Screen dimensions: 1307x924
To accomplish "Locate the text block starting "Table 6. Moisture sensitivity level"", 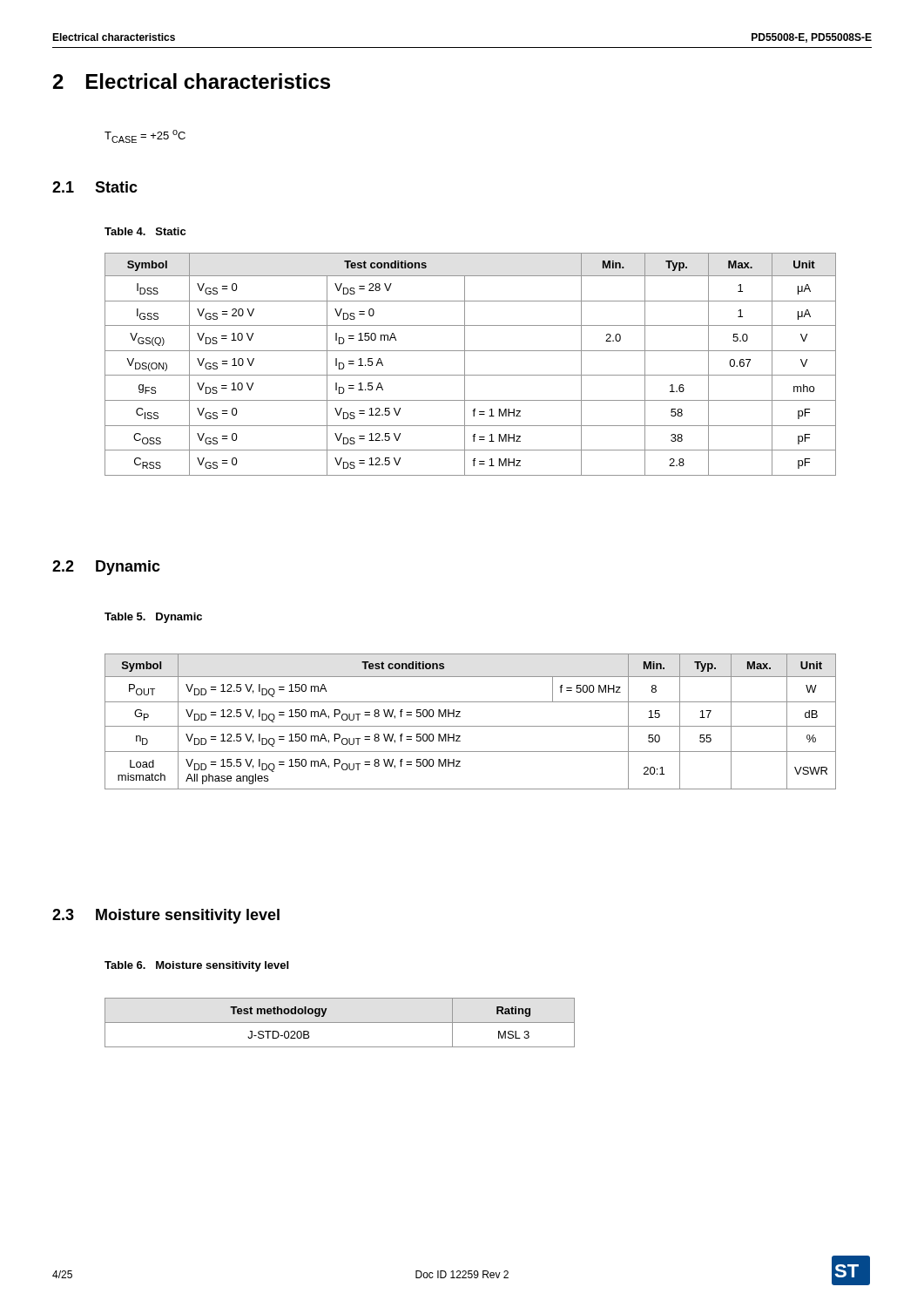I will click(197, 965).
